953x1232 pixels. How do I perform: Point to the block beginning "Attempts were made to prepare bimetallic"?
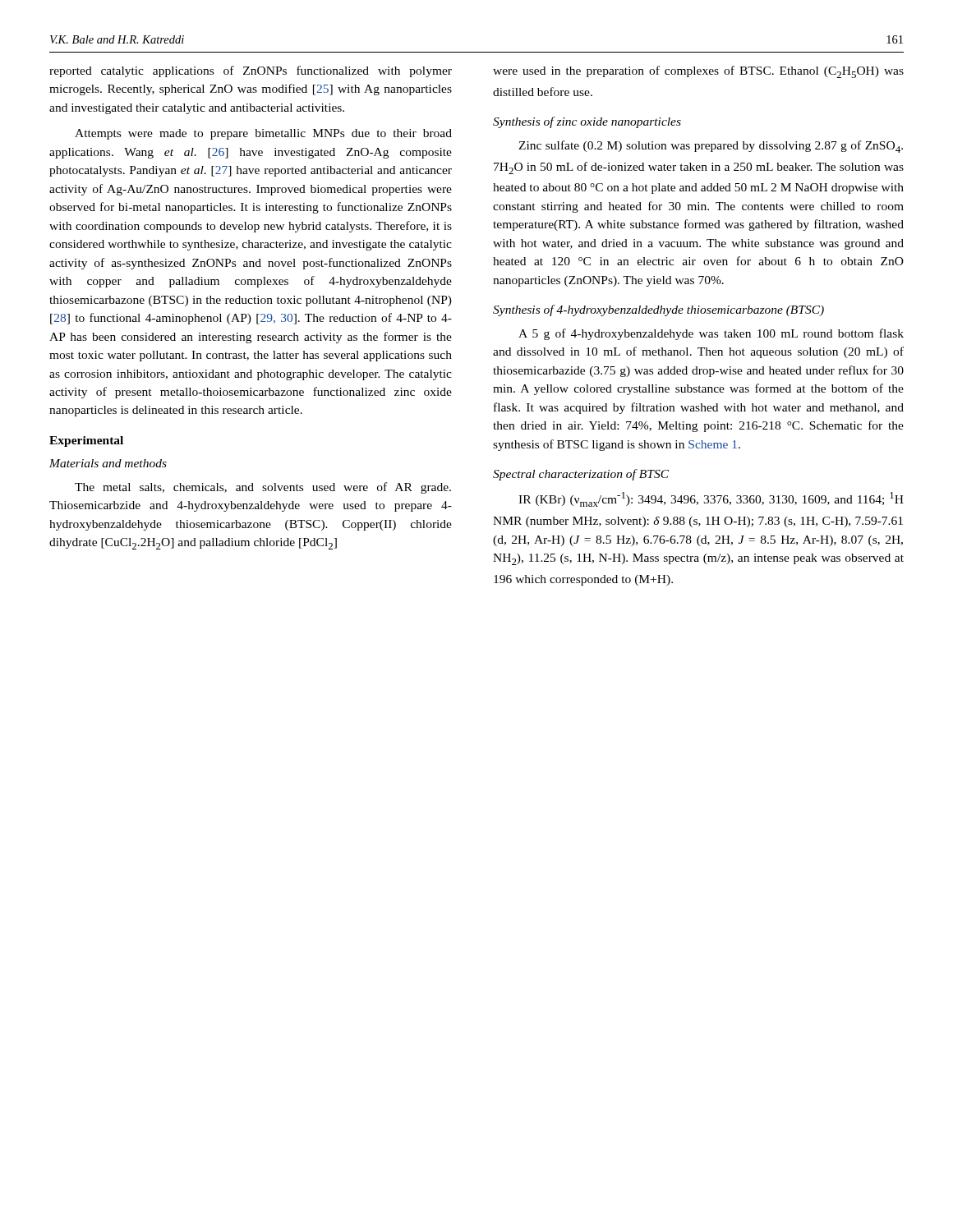(251, 272)
